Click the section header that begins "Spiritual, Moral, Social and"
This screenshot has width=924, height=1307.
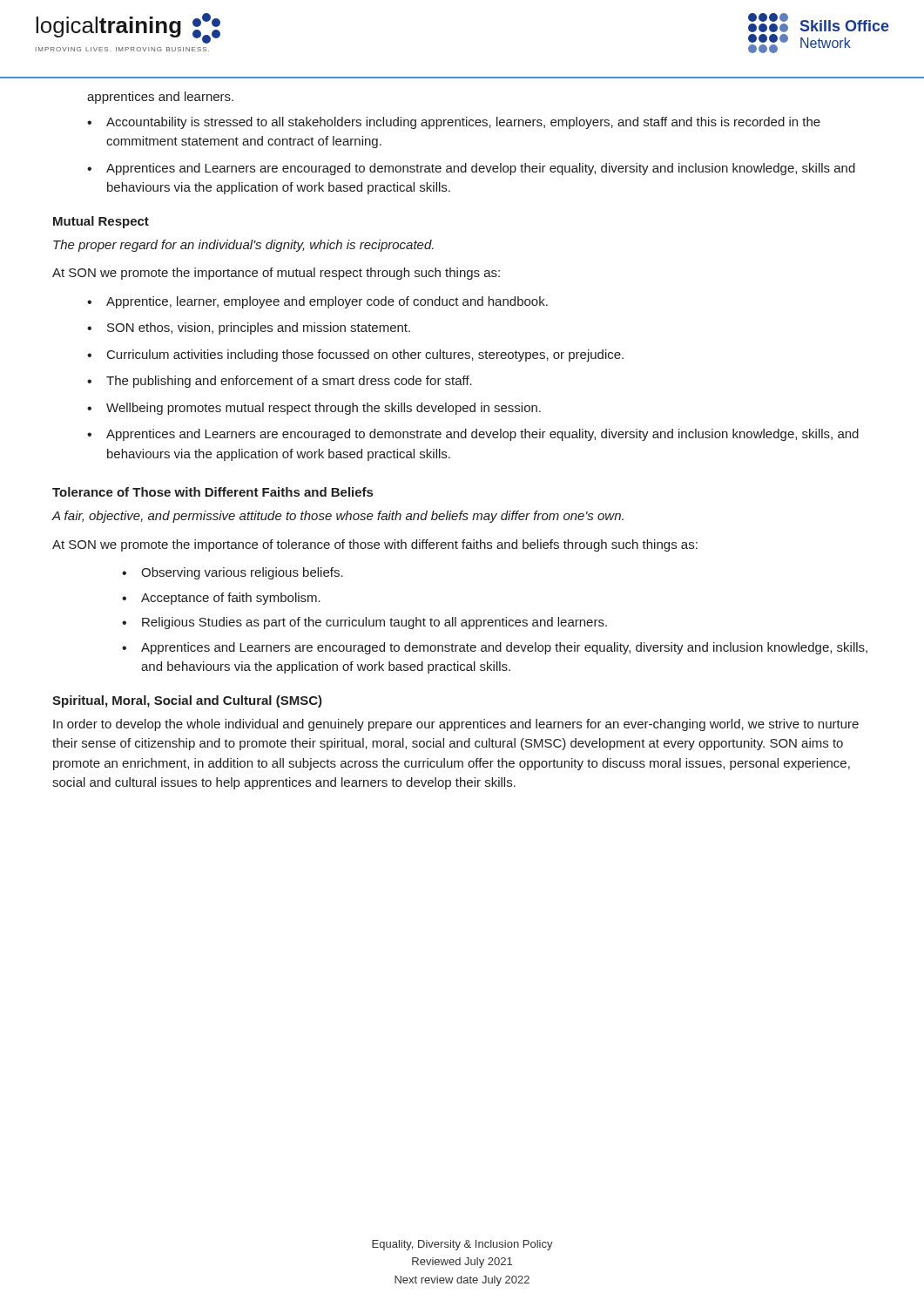point(187,700)
